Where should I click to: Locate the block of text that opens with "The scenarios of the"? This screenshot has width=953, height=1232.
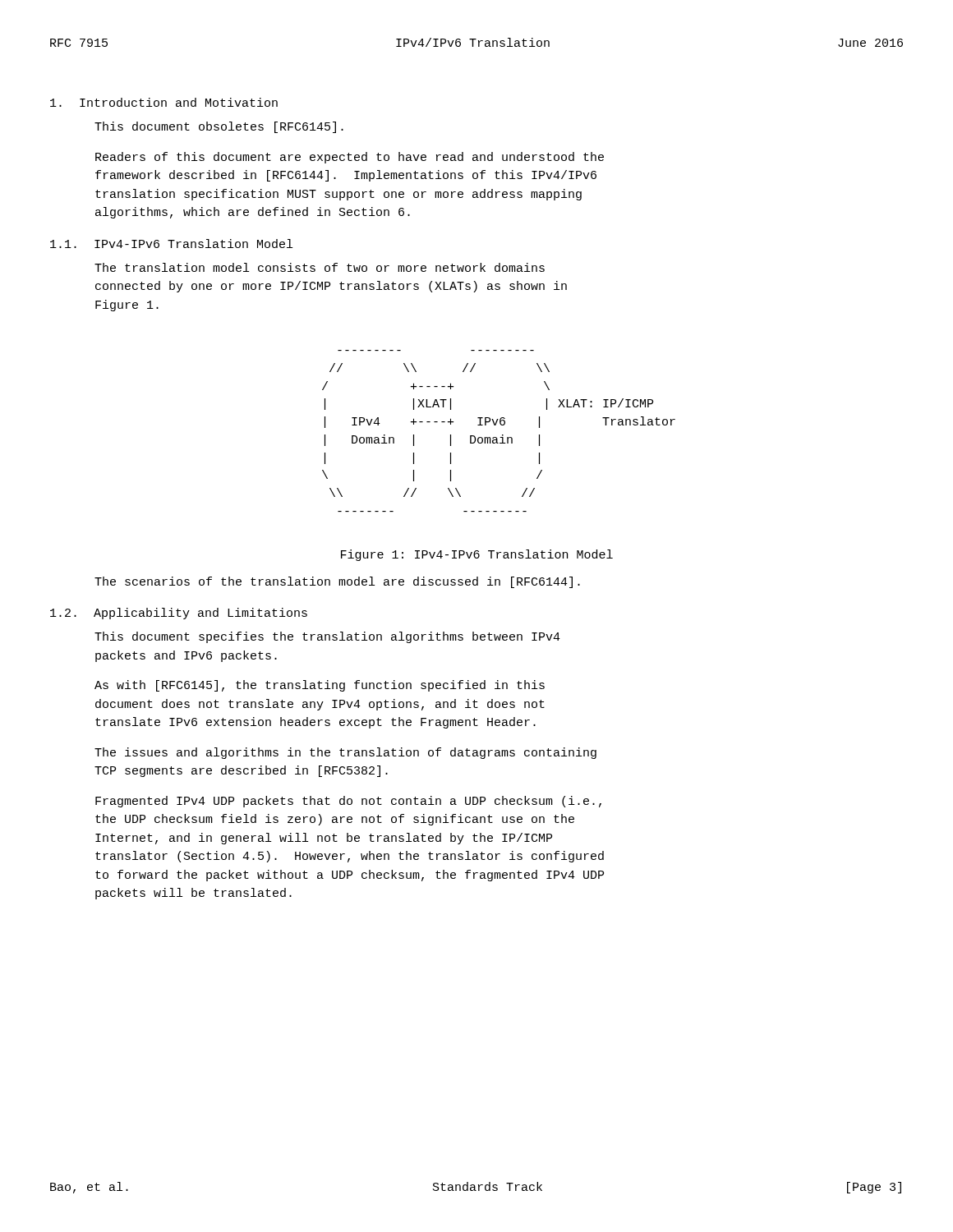339,582
